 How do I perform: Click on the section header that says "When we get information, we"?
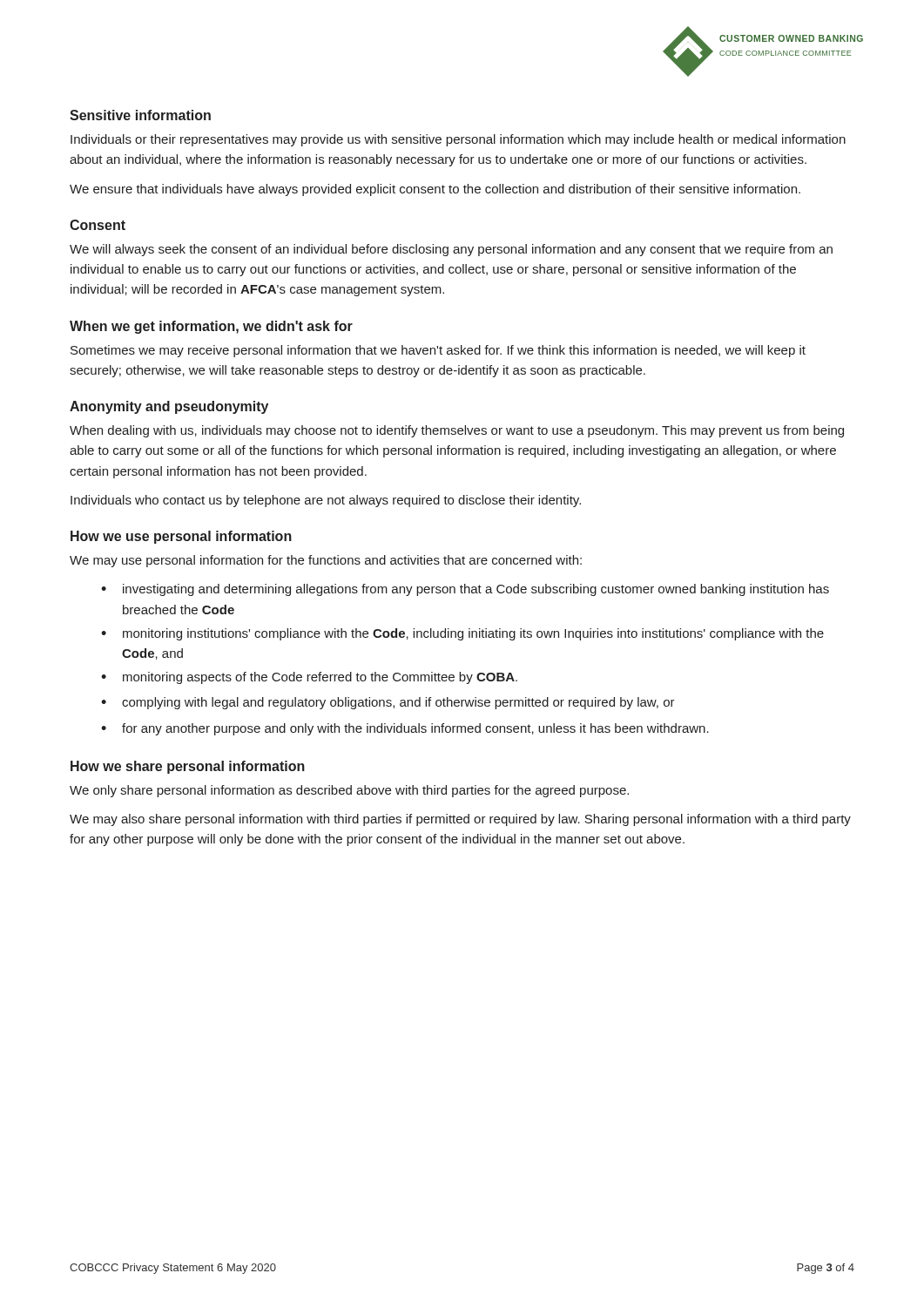point(211,326)
